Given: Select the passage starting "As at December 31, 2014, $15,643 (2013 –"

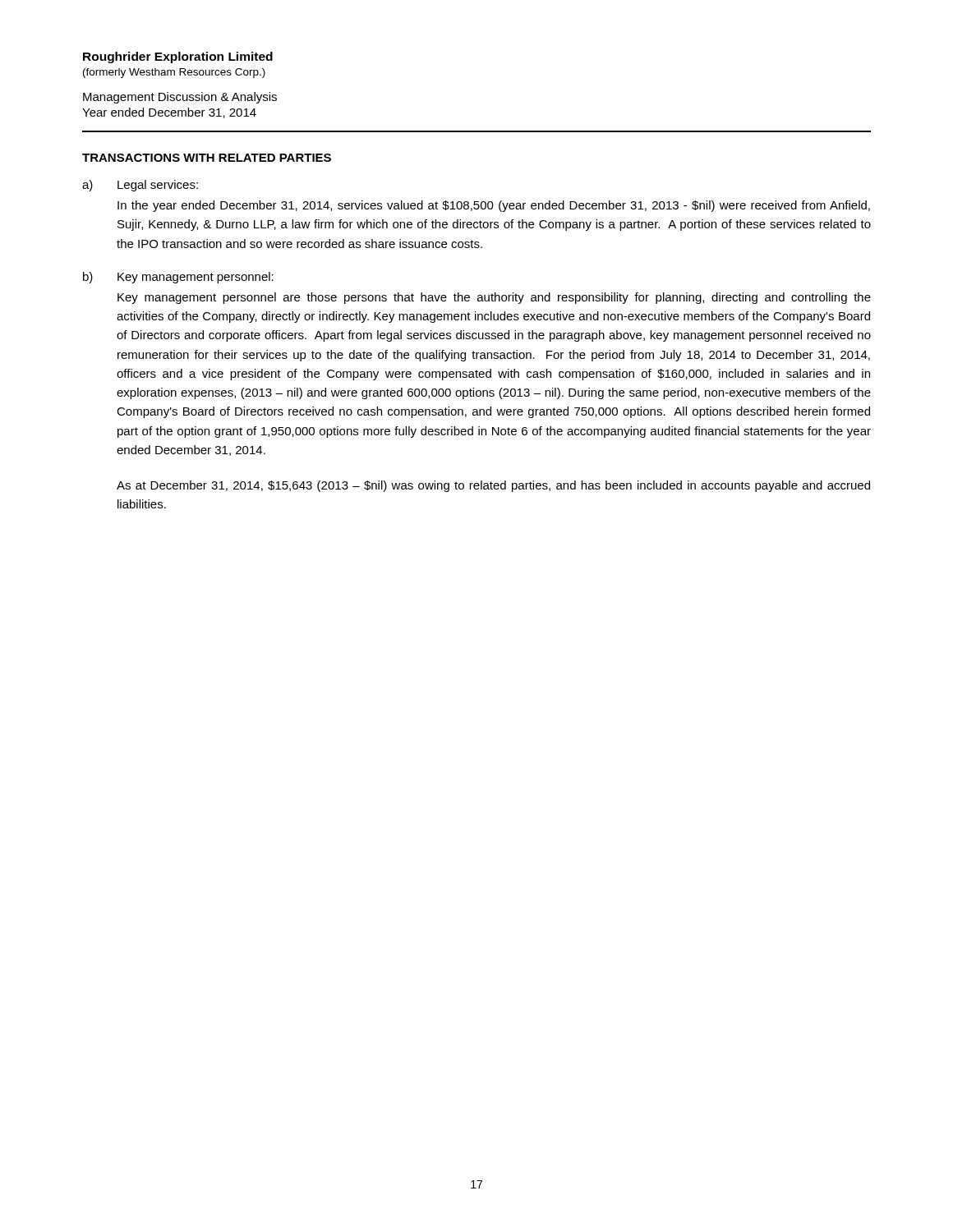Looking at the screenshot, I should point(494,495).
